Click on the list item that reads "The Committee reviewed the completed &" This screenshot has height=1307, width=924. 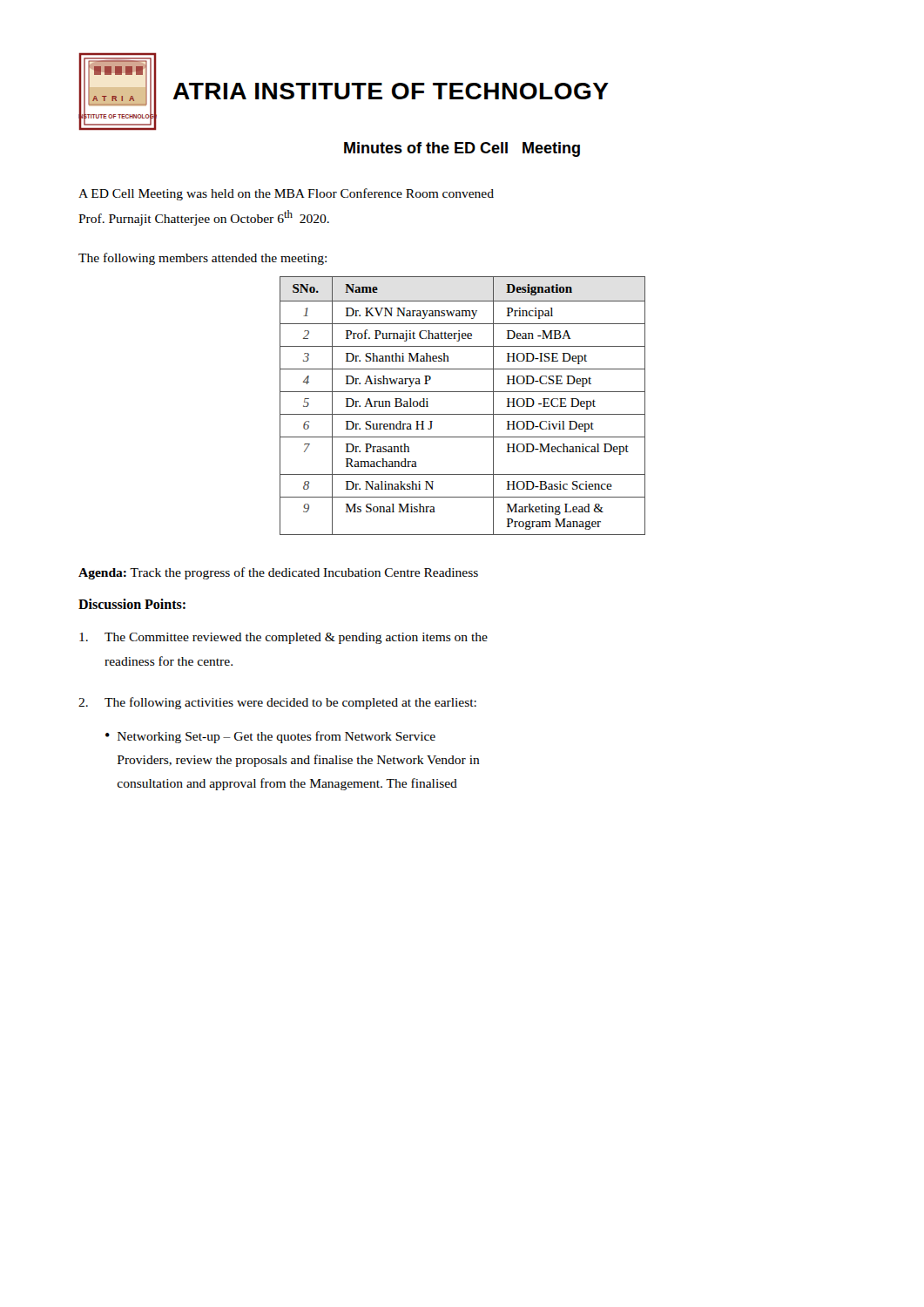[462, 649]
